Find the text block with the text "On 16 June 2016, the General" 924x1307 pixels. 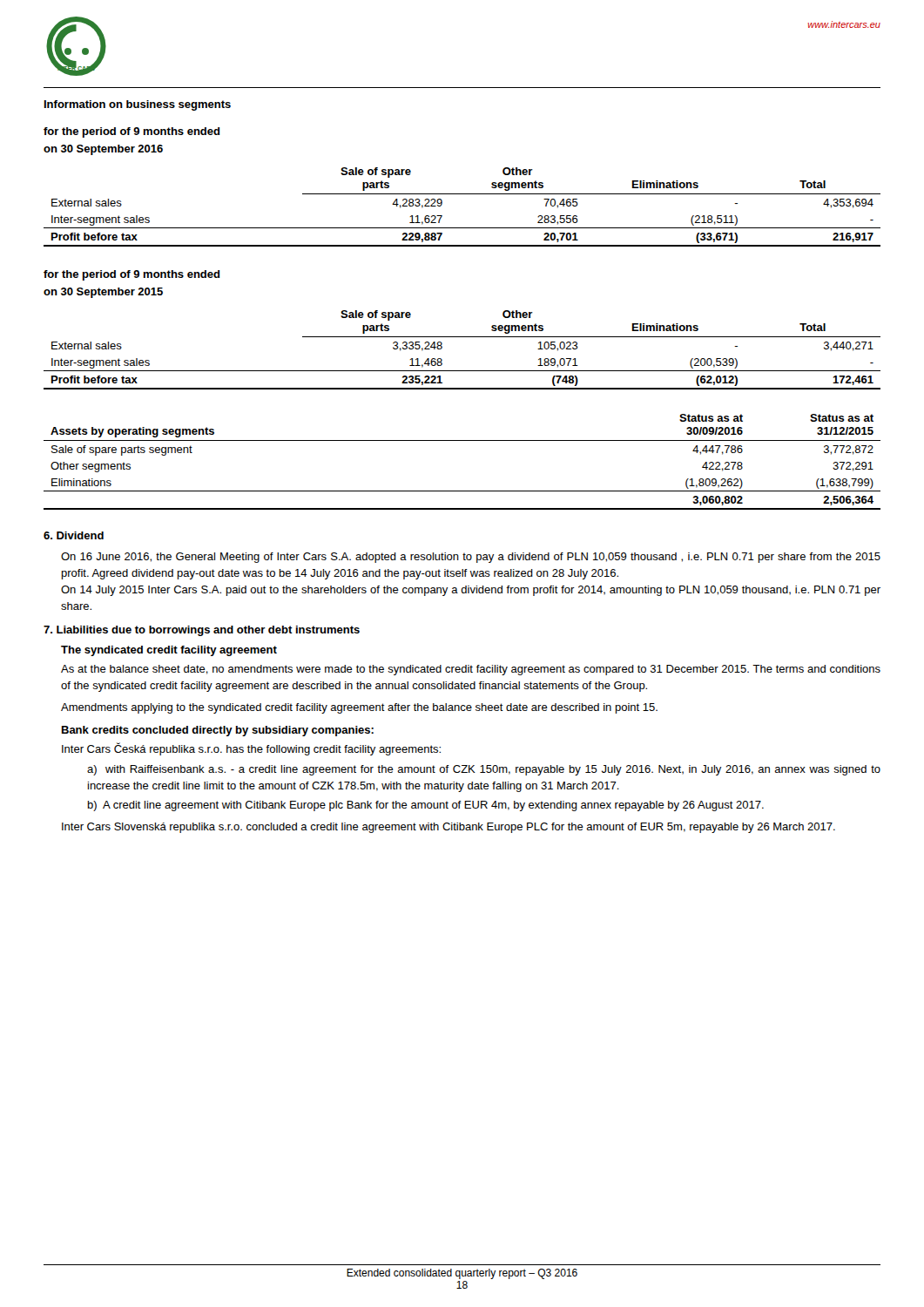[x=471, y=581]
